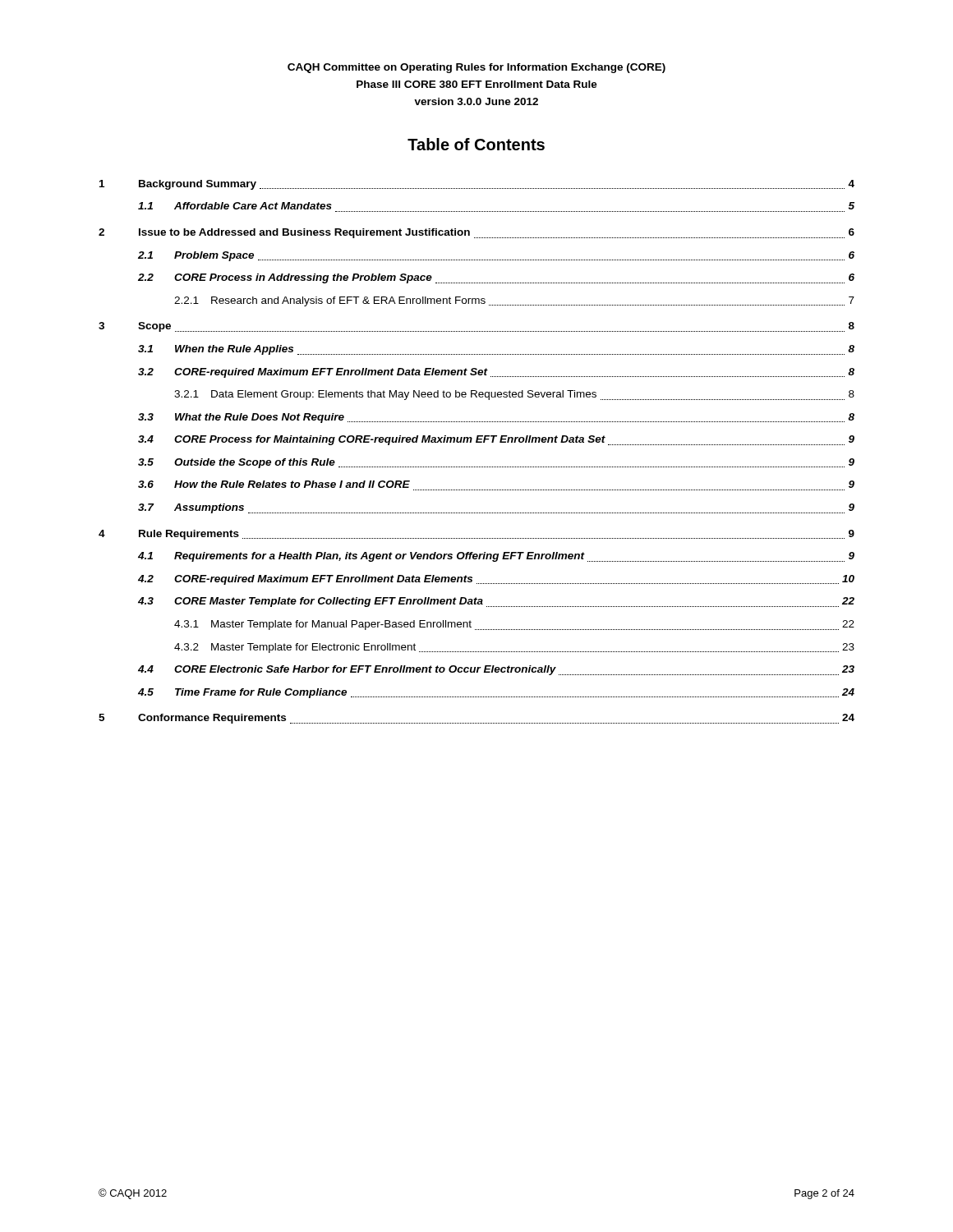Locate the text starting "4.4 CORE Electronic Safe Harbor"

(476, 669)
